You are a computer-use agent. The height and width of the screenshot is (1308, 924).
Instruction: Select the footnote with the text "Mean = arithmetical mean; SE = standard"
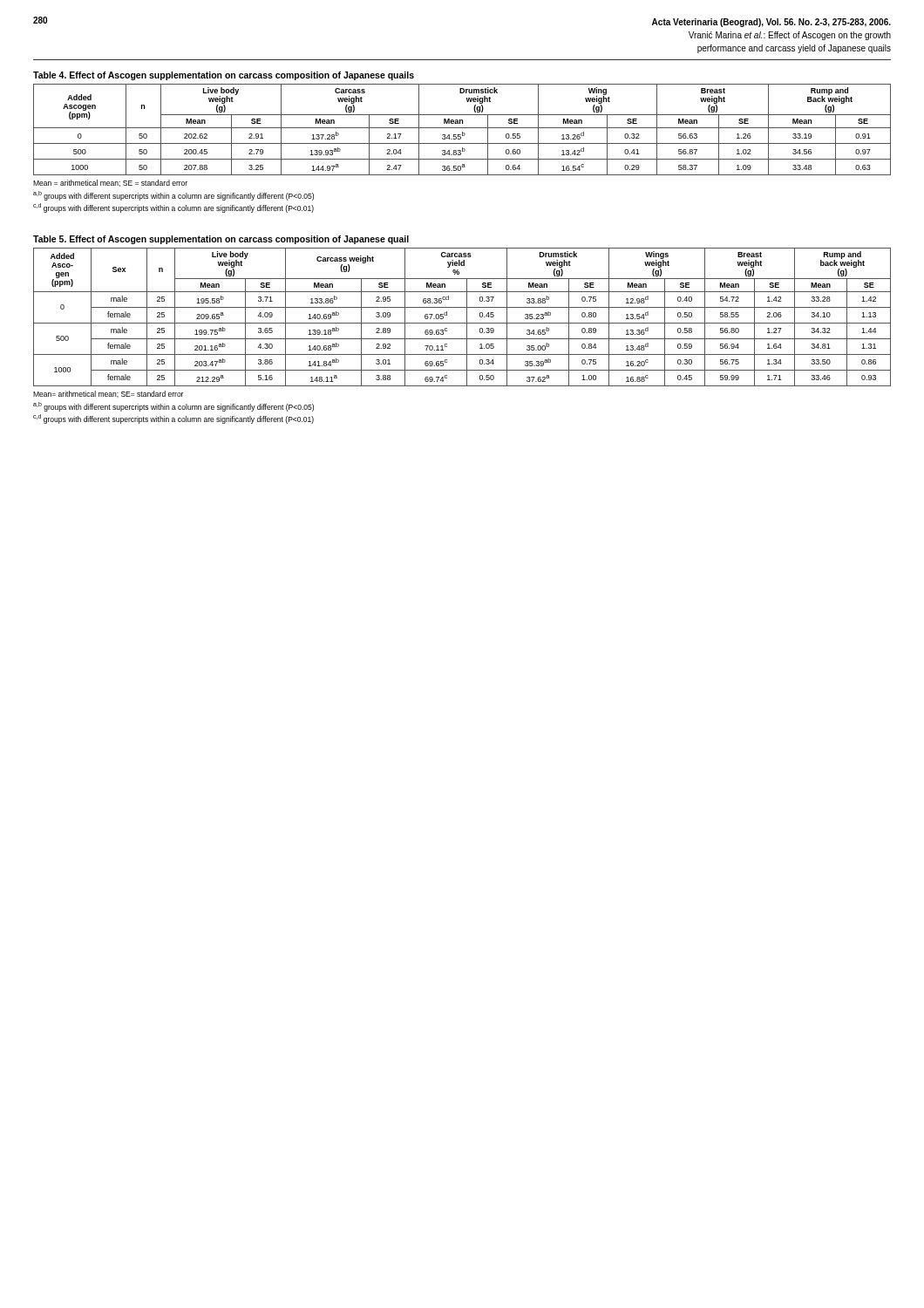pyautogui.click(x=174, y=196)
